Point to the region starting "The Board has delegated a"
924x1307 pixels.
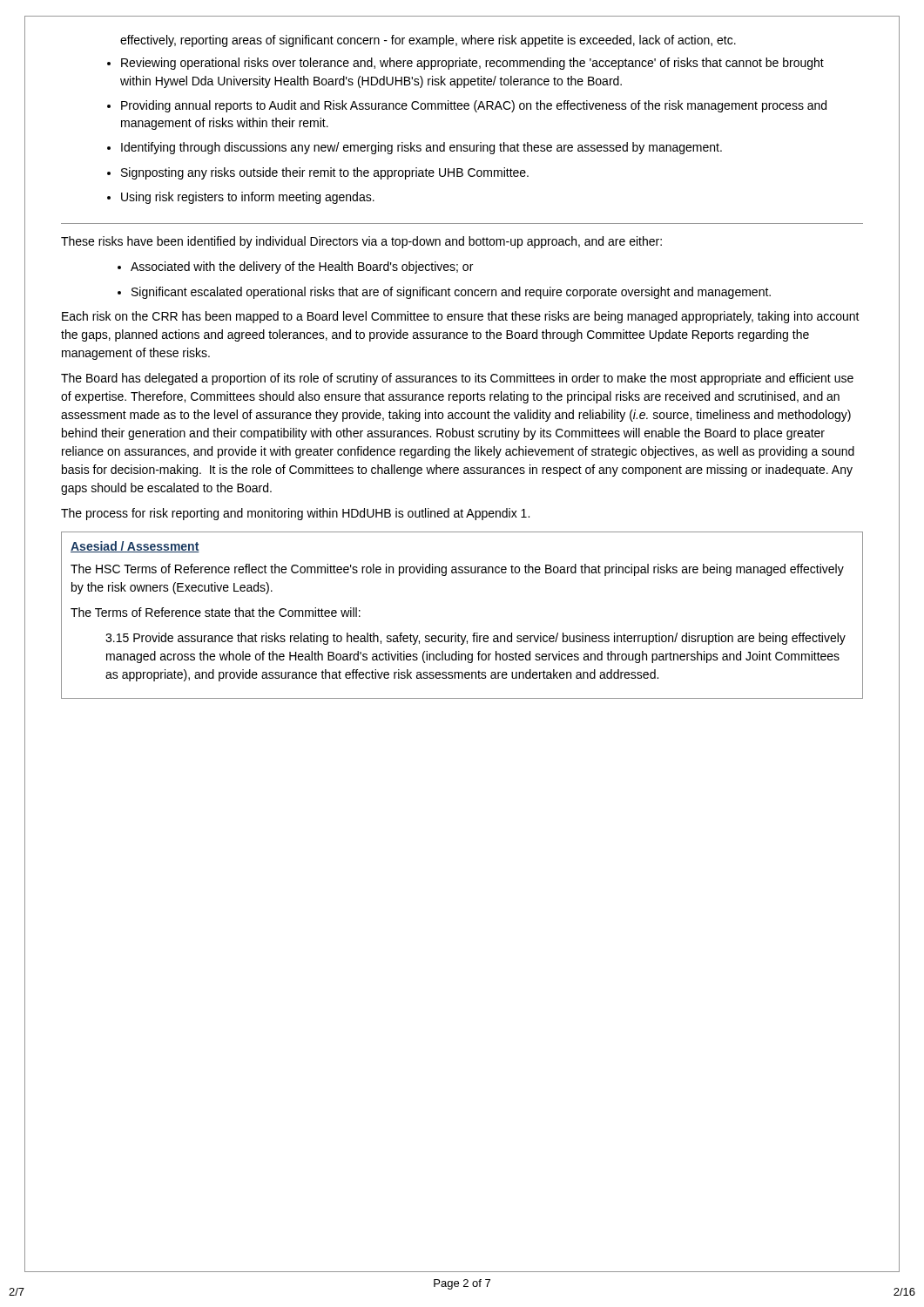tap(458, 433)
